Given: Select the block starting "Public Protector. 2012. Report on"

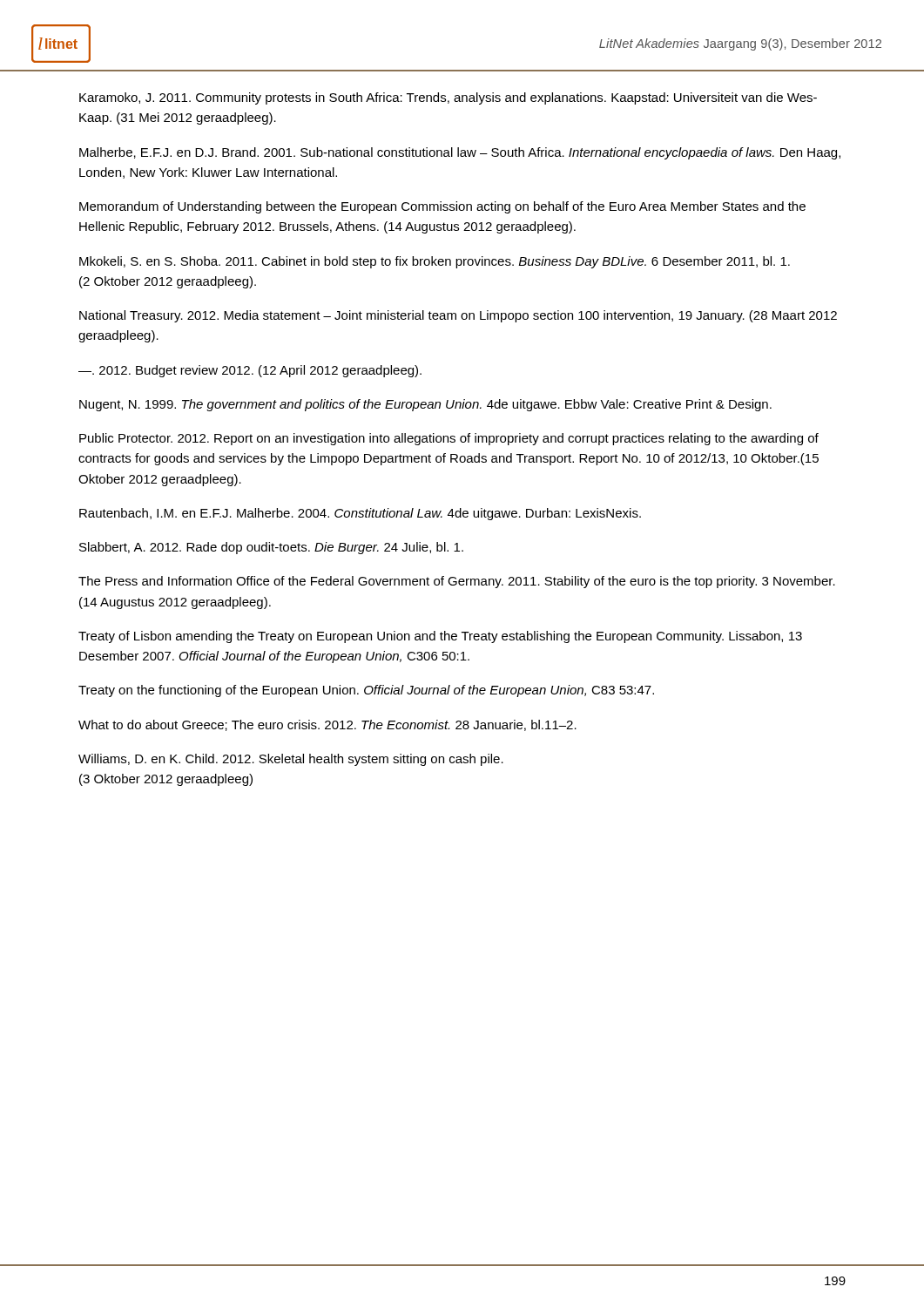Looking at the screenshot, I should coord(449,458).
